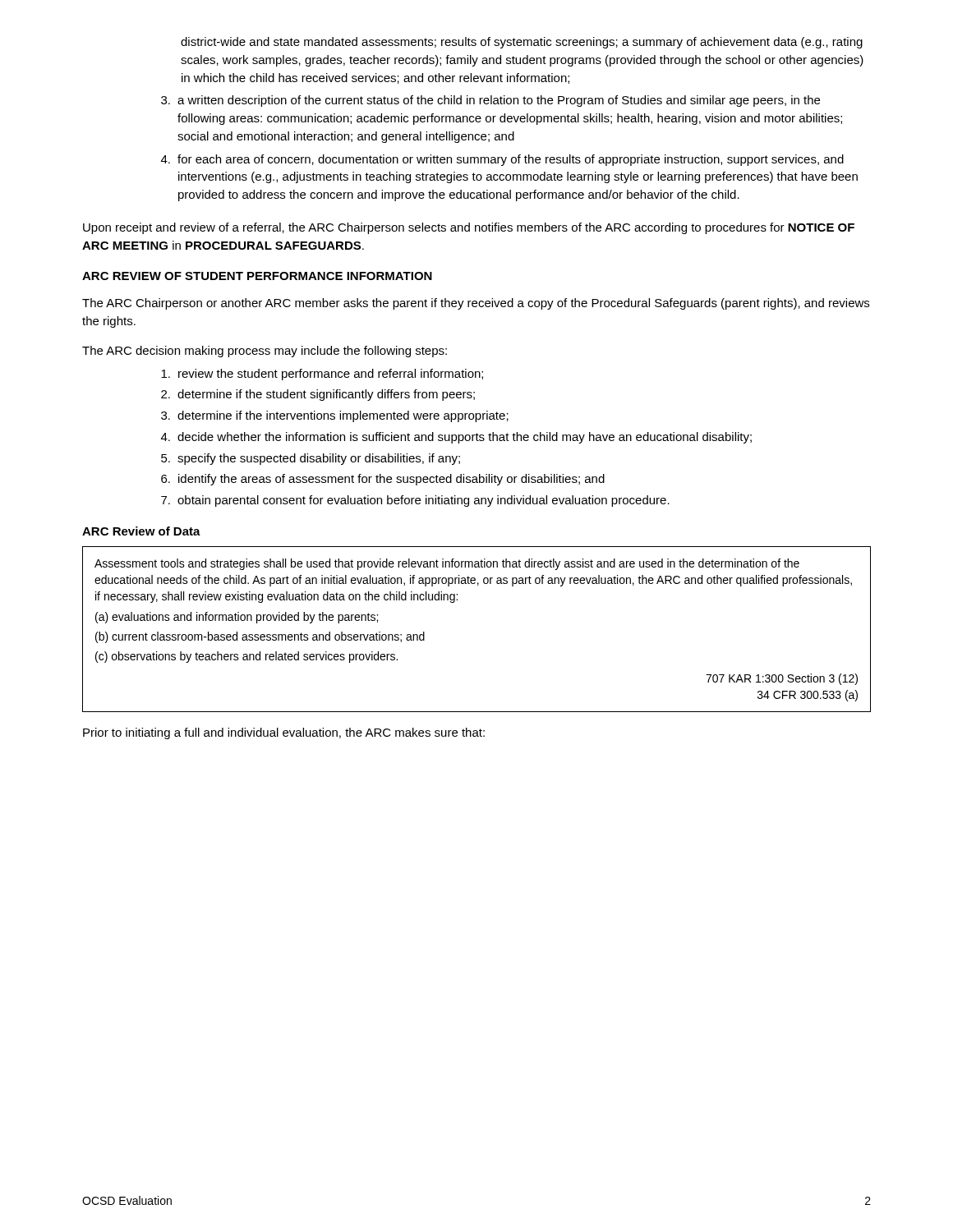The width and height of the screenshot is (953, 1232).
Task: Click on the text block starting "4. for each area of concern,"
Action: tap(509, 177)
